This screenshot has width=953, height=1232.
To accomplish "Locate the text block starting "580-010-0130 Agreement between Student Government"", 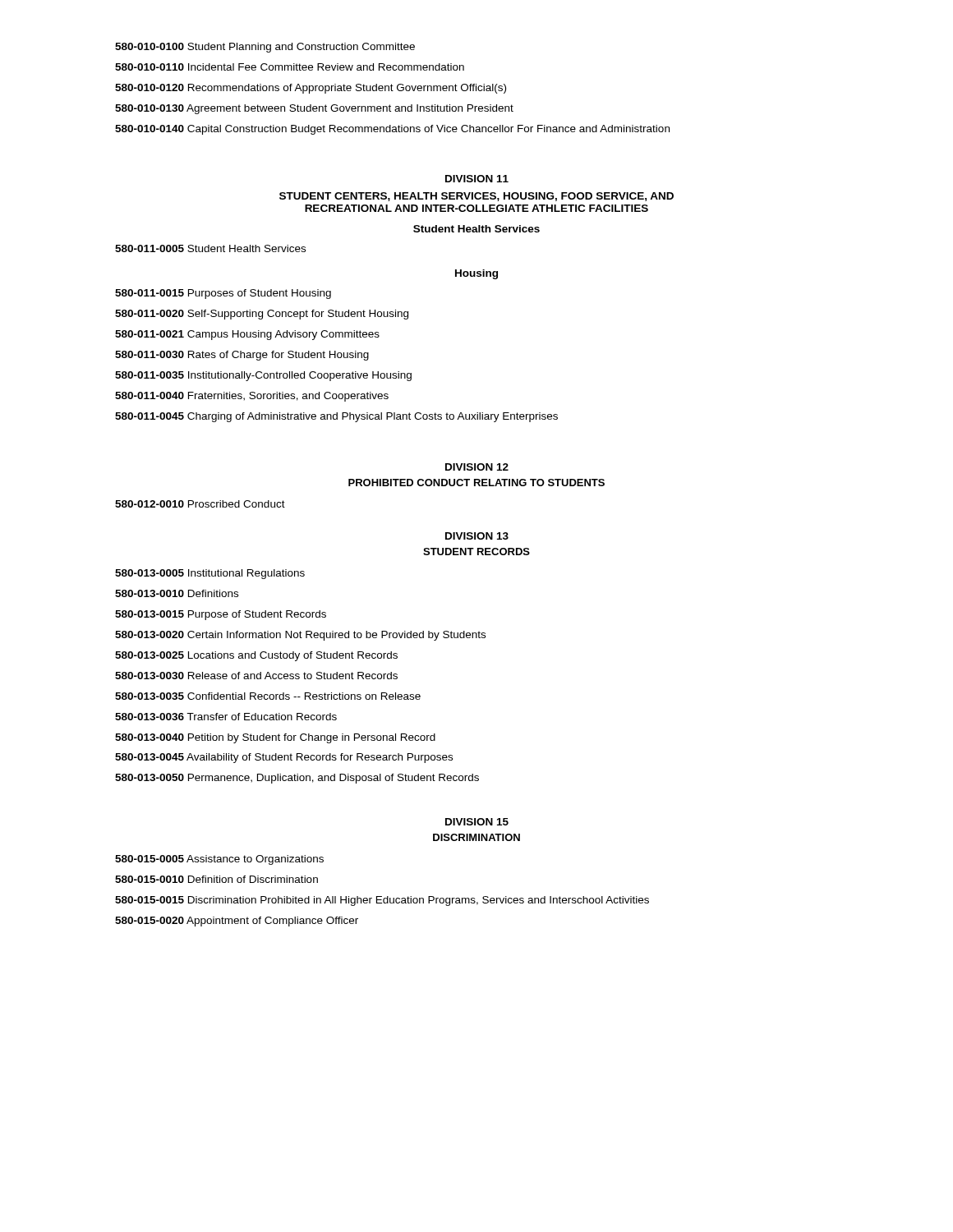I will (314, 108).
